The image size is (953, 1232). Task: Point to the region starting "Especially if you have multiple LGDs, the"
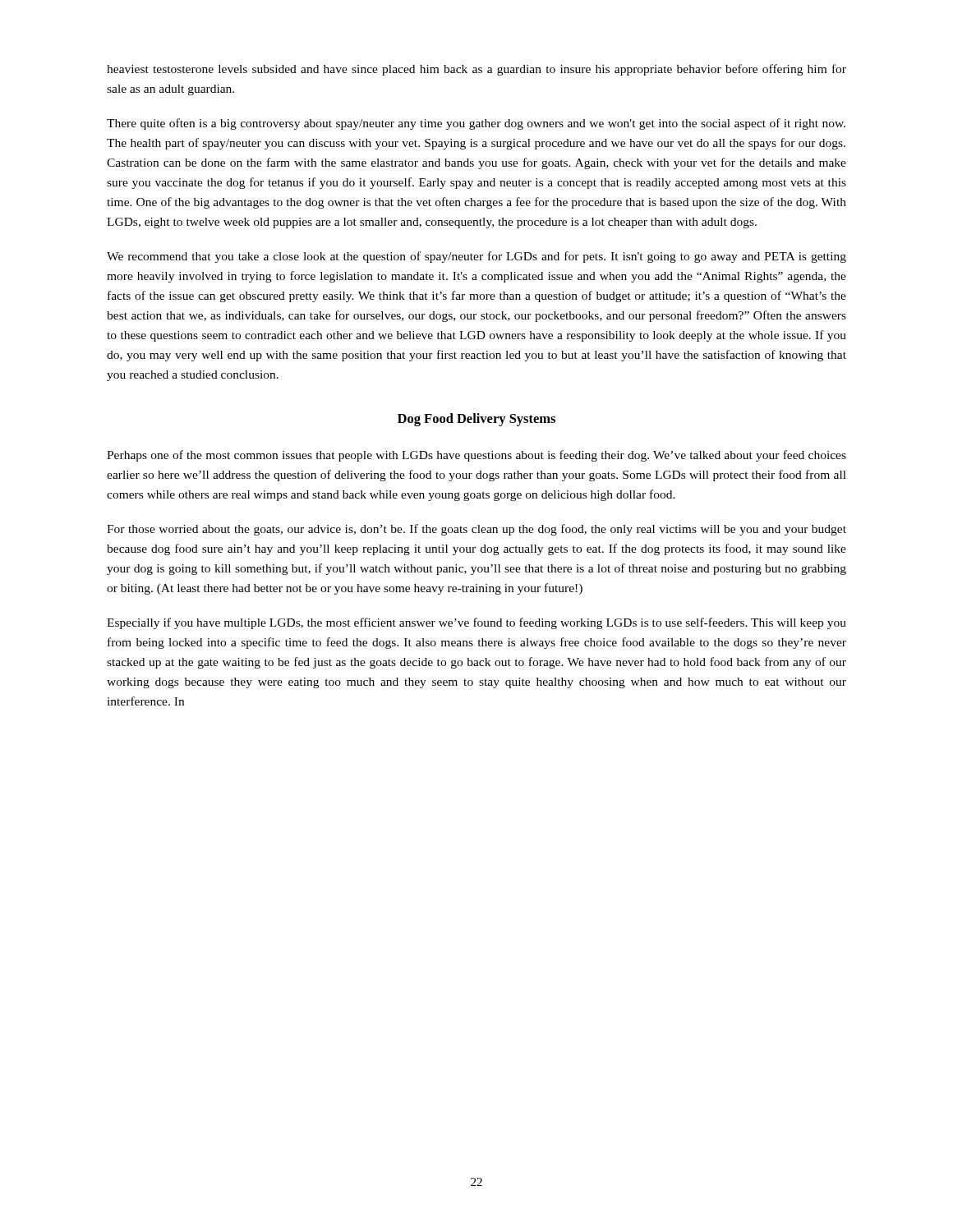pyautogui.click(x=476, y=662)
